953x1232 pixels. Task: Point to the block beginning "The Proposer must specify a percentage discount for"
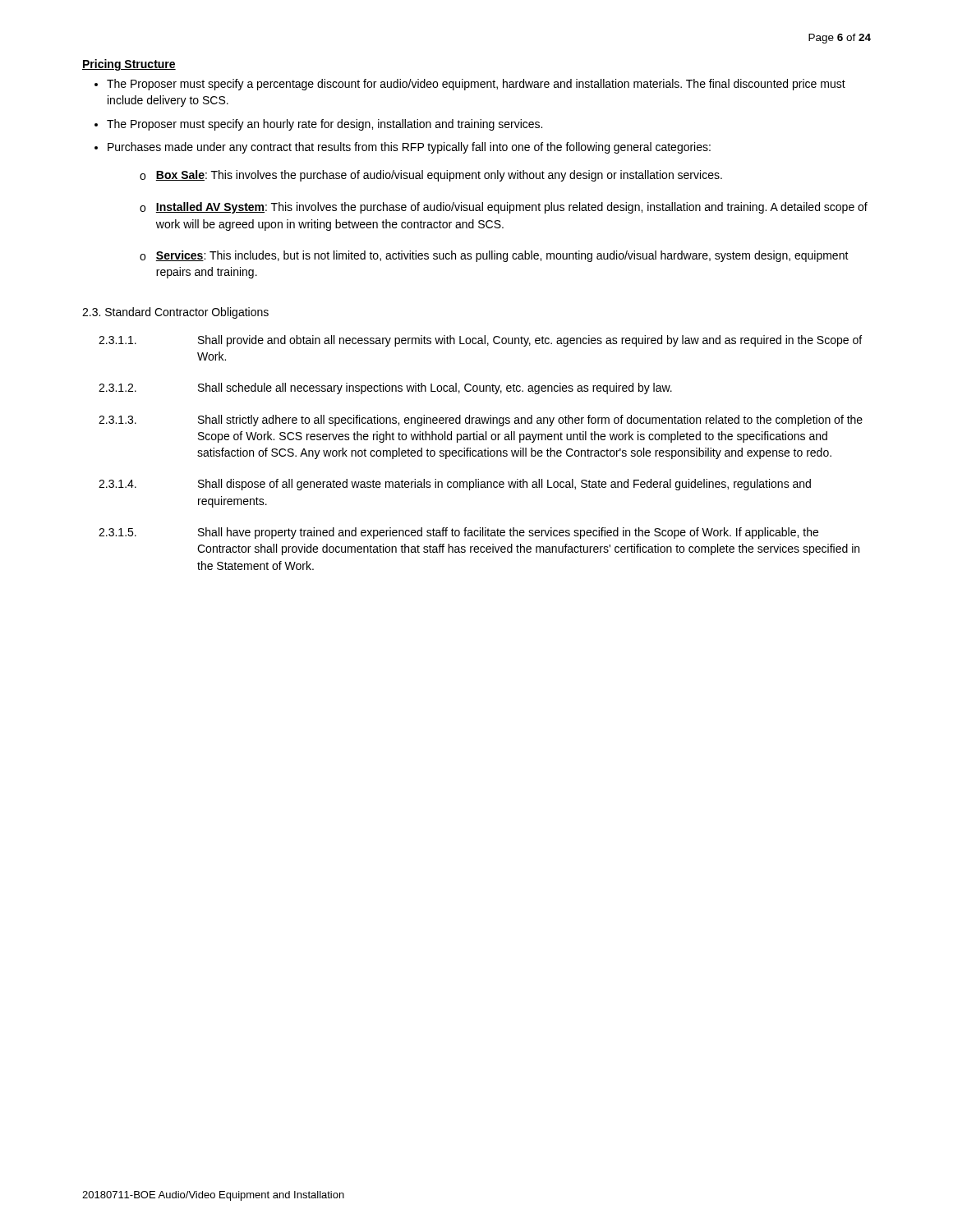tap(489, 92)
